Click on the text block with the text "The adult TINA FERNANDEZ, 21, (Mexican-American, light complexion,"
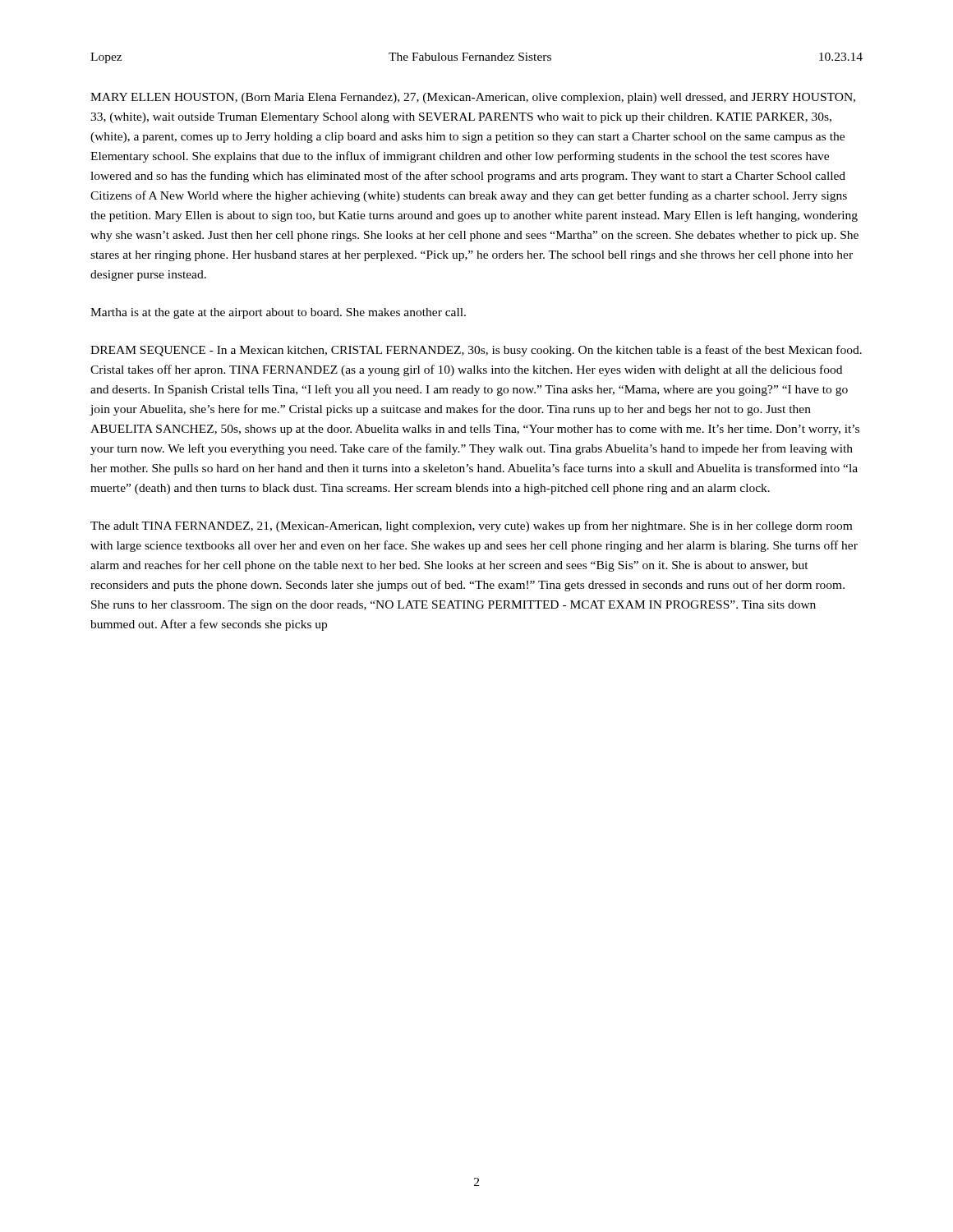The height and width of the screenshot is (1232, 953). (474, 575)
